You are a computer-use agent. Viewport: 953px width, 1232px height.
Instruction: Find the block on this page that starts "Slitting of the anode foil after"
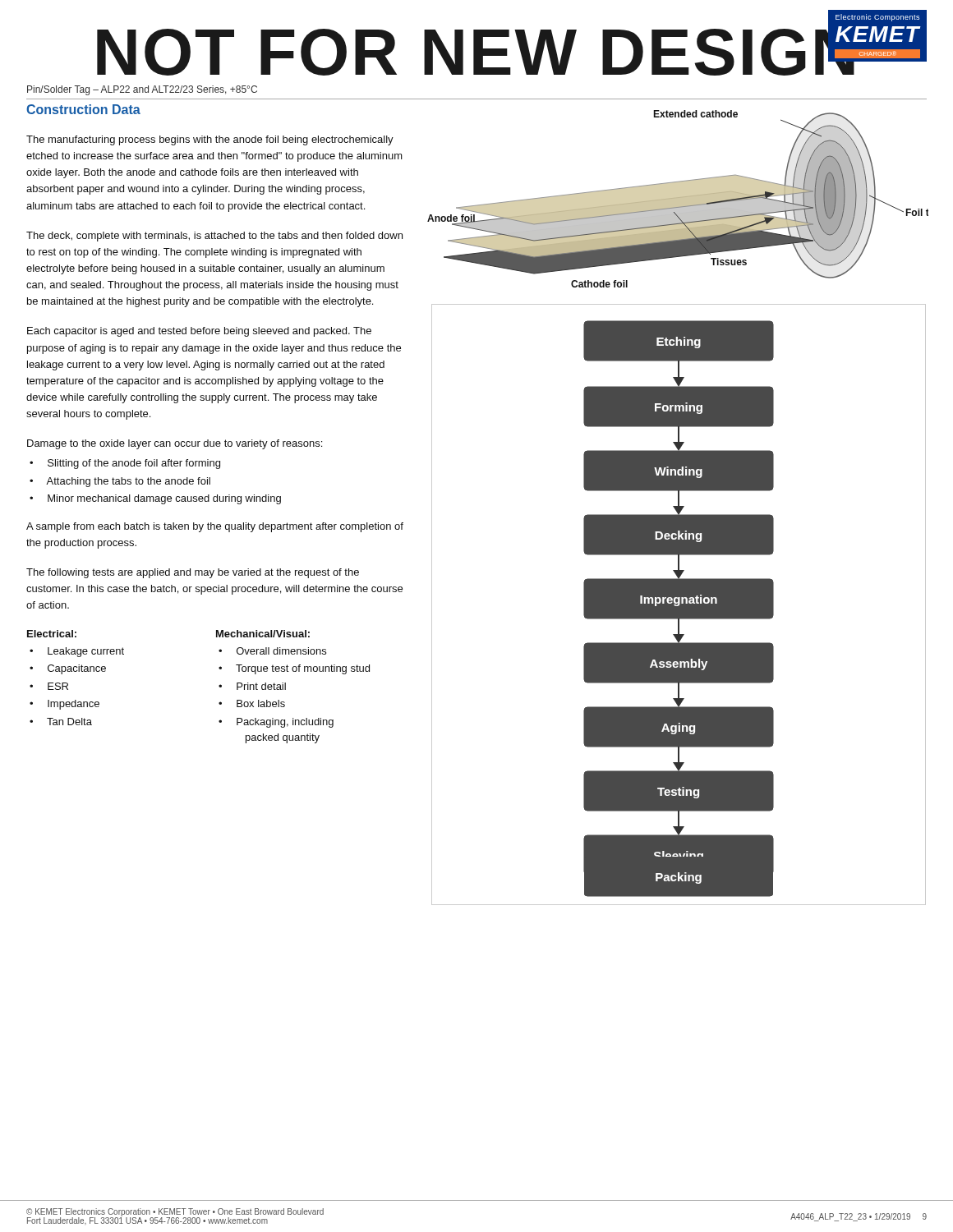[x=131, y=463]
